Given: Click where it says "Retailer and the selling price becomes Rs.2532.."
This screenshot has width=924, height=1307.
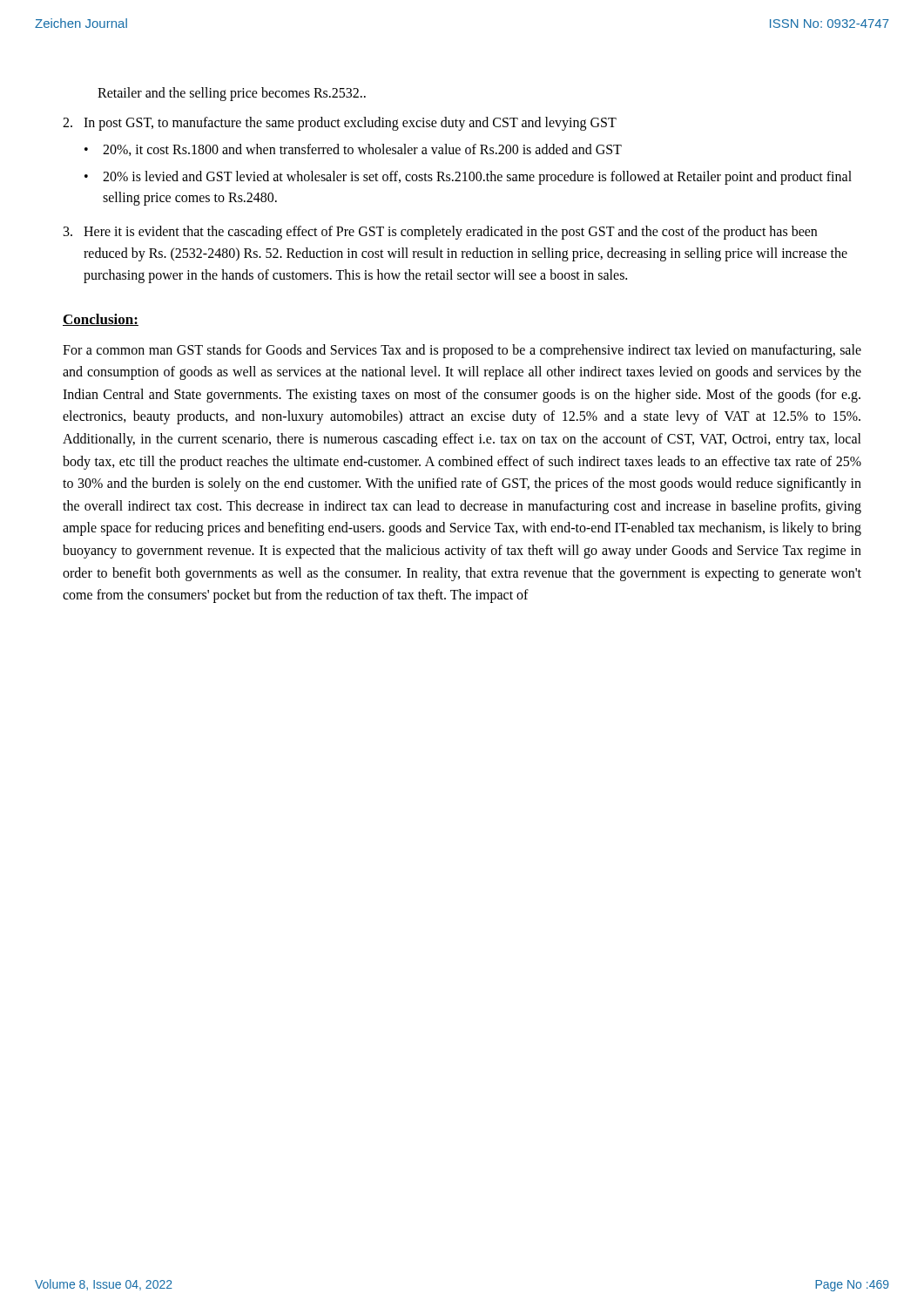Looking at the screenshot, I should (x=232, y=93).
